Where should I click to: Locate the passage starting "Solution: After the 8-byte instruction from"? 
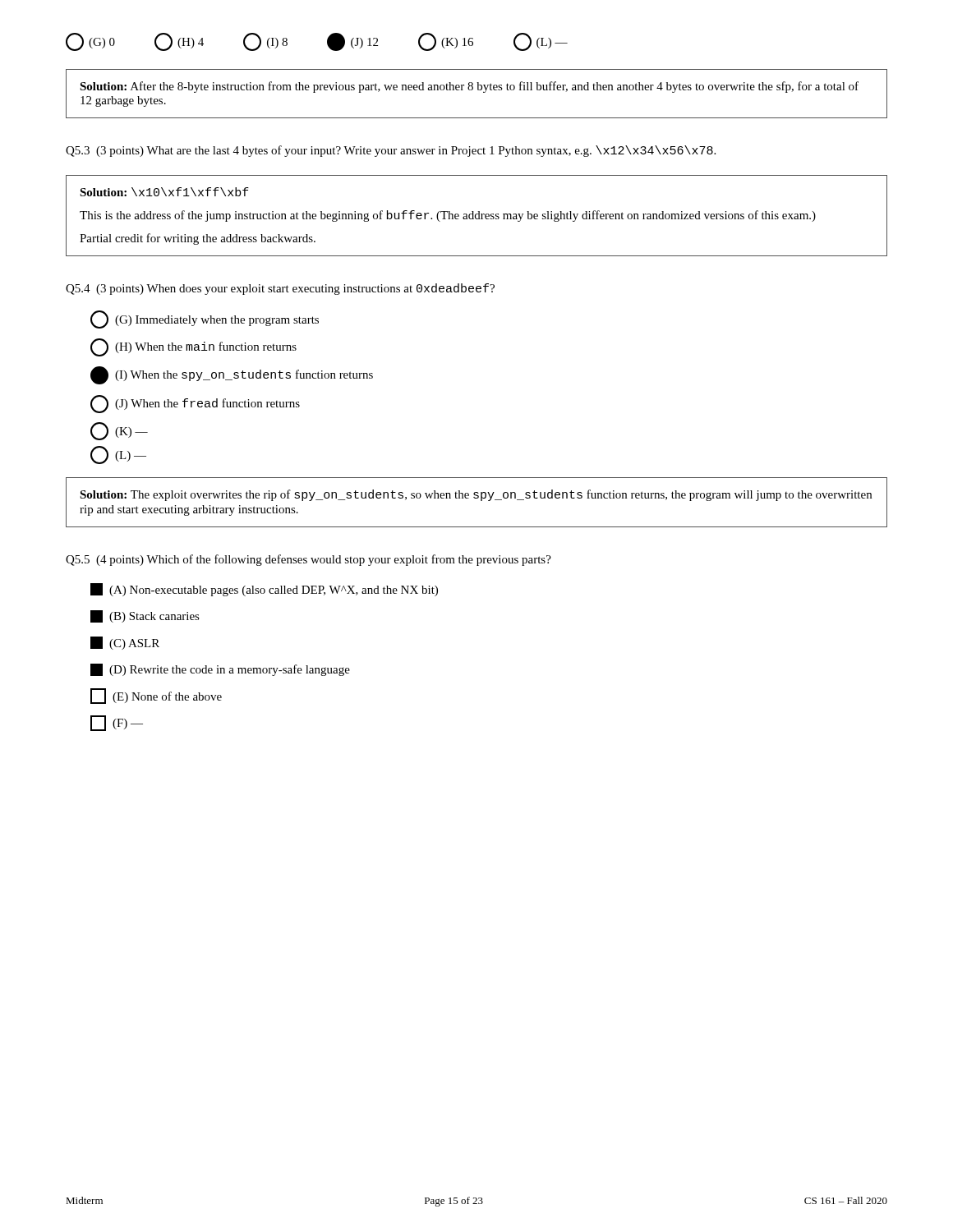[469, 93]
